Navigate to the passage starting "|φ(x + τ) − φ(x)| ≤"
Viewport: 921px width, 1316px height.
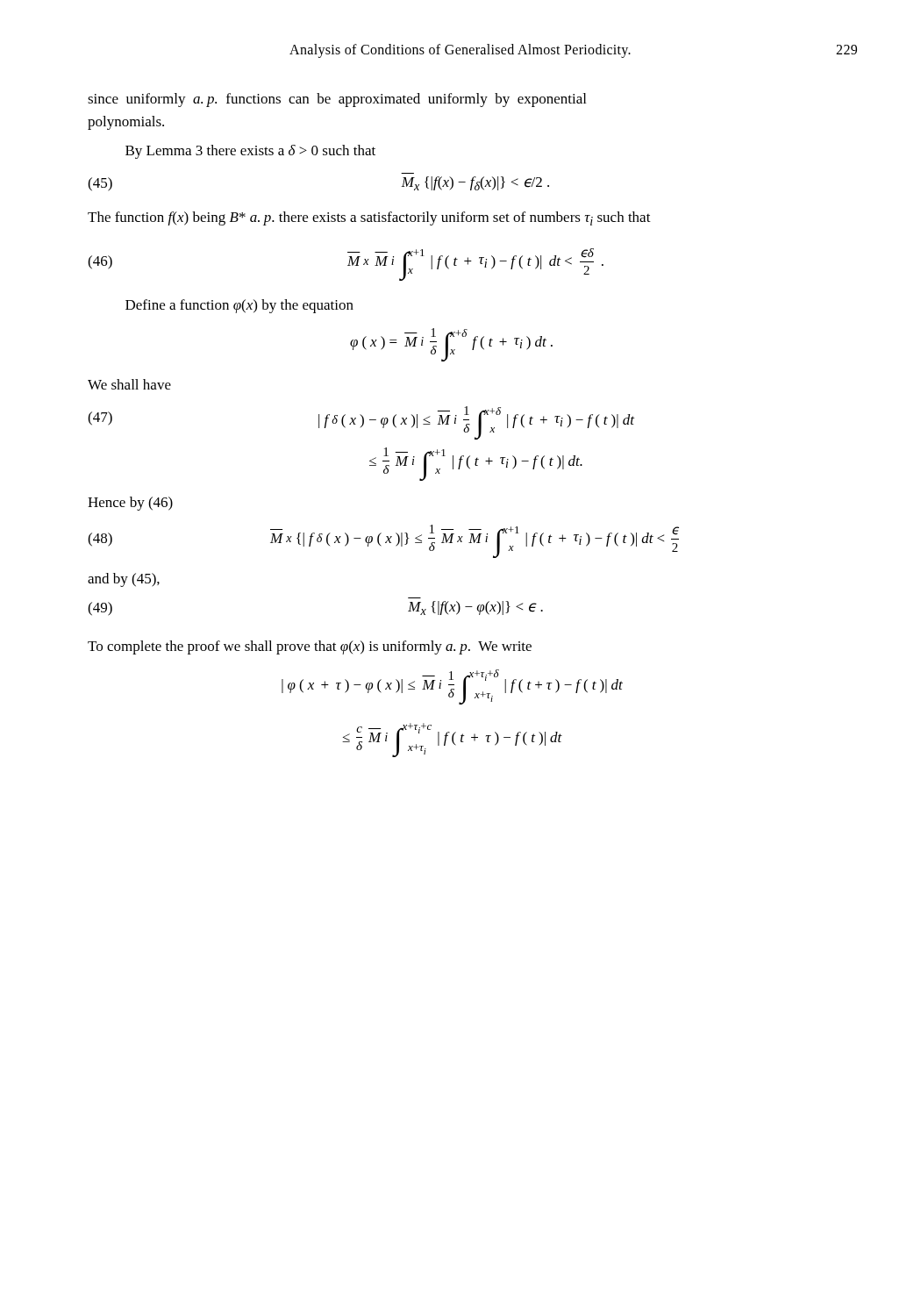point(452,711)
